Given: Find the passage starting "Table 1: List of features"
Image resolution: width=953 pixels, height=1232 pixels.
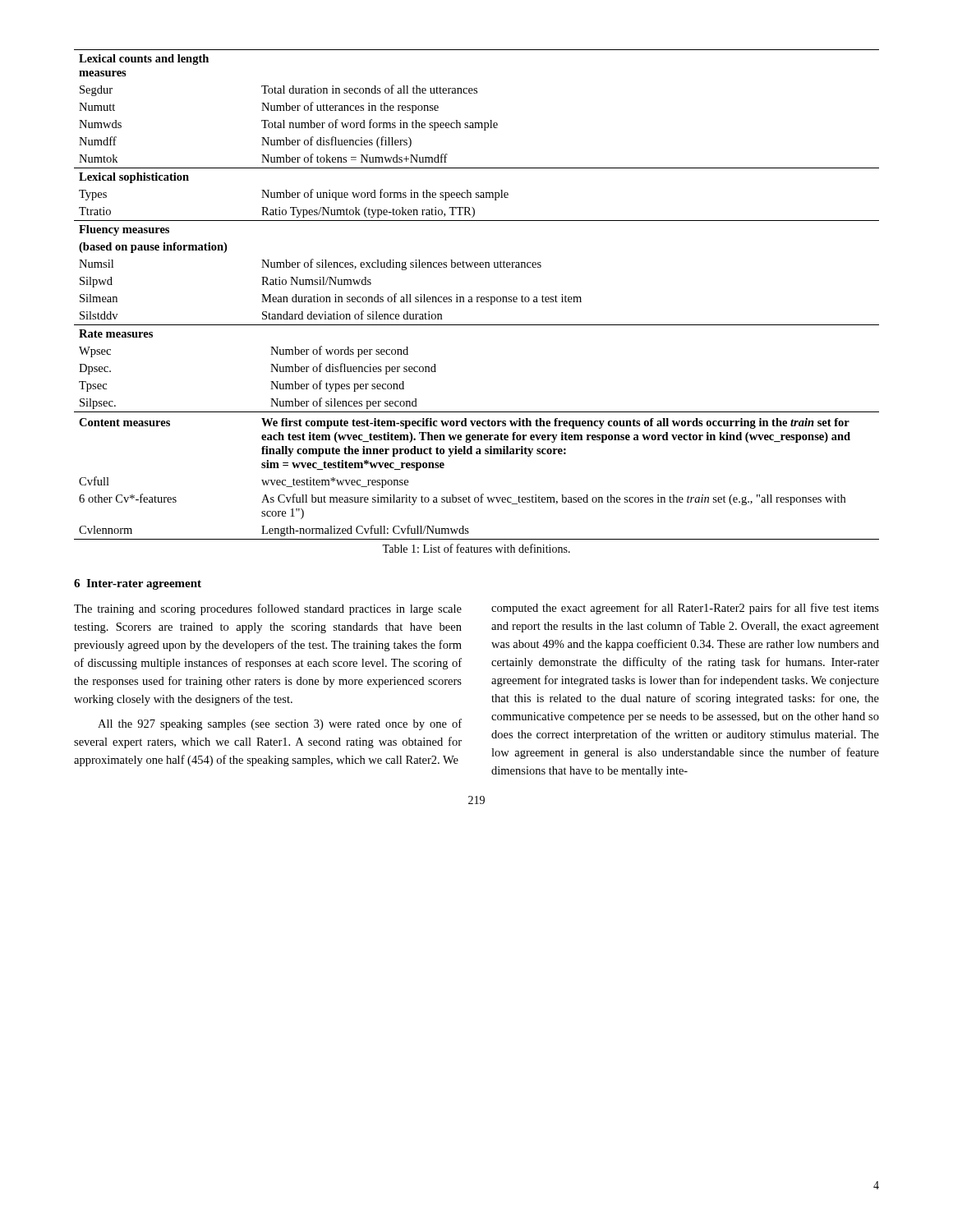Looking at the screenshot, I should (476, 549).
